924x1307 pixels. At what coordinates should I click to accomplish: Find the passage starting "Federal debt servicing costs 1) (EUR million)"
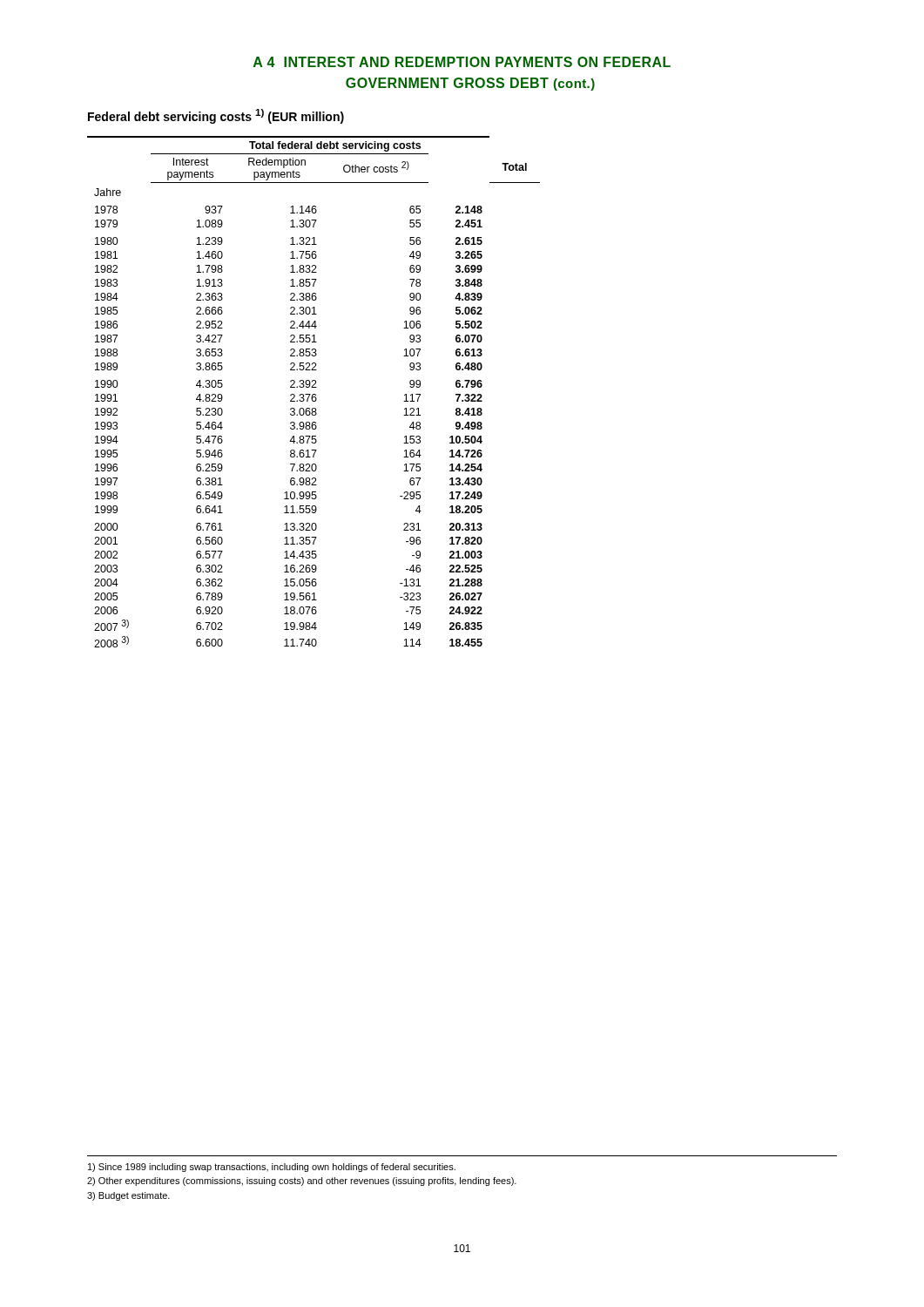(x=216, y=115)
